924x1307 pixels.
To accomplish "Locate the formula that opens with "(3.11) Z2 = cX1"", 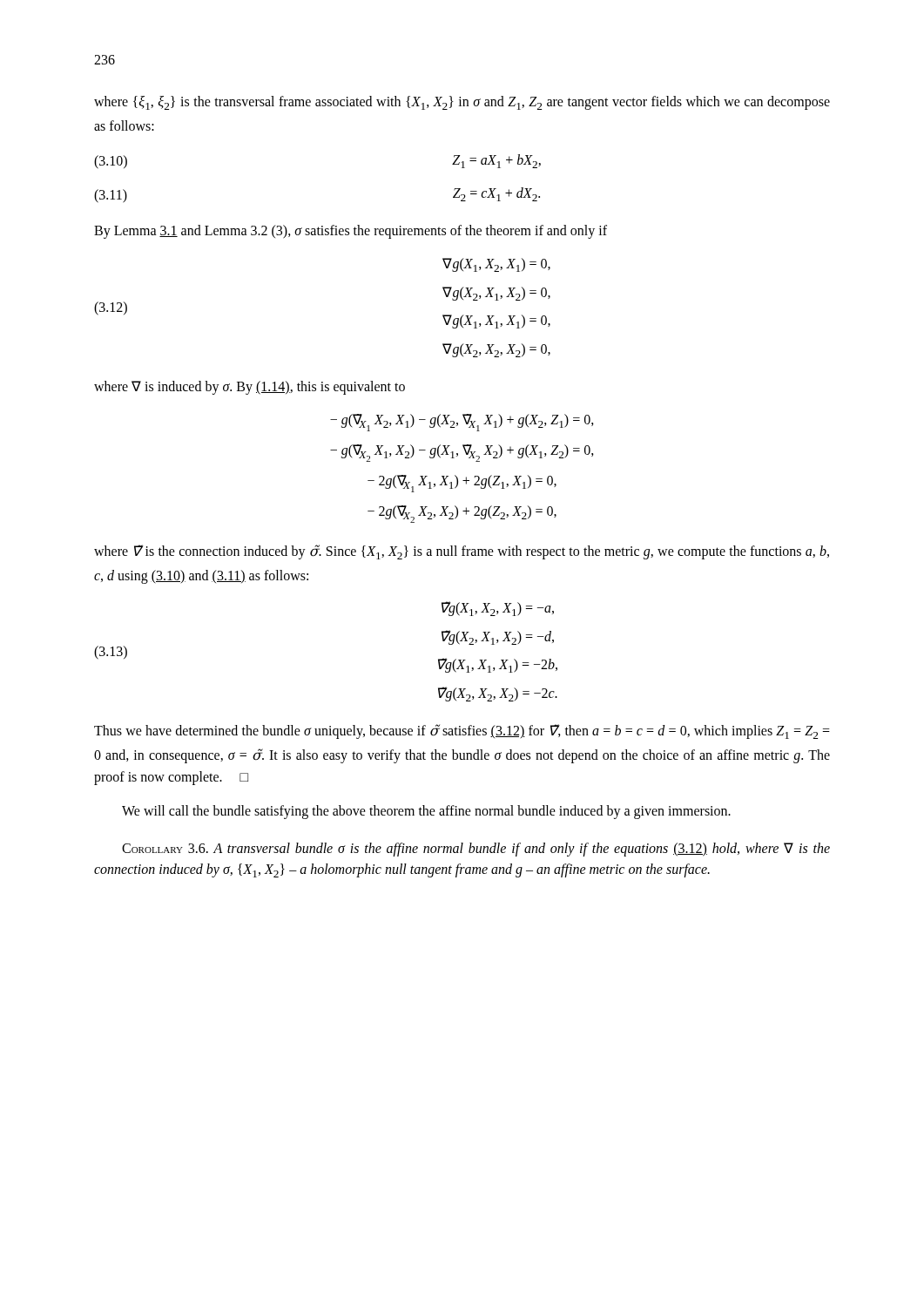I will tap(462, 195).
